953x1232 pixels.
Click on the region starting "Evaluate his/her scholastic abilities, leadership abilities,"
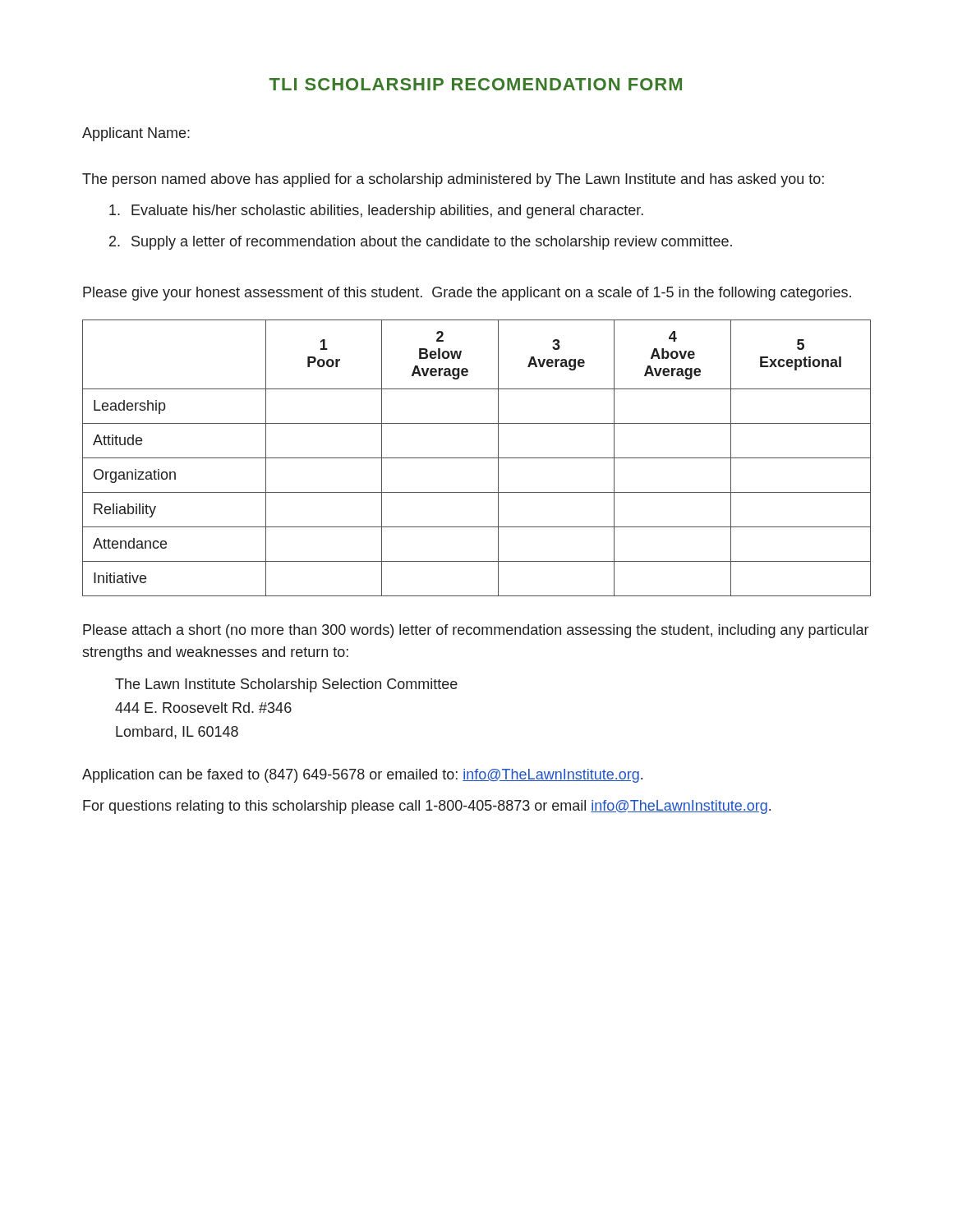click(376, 211)
